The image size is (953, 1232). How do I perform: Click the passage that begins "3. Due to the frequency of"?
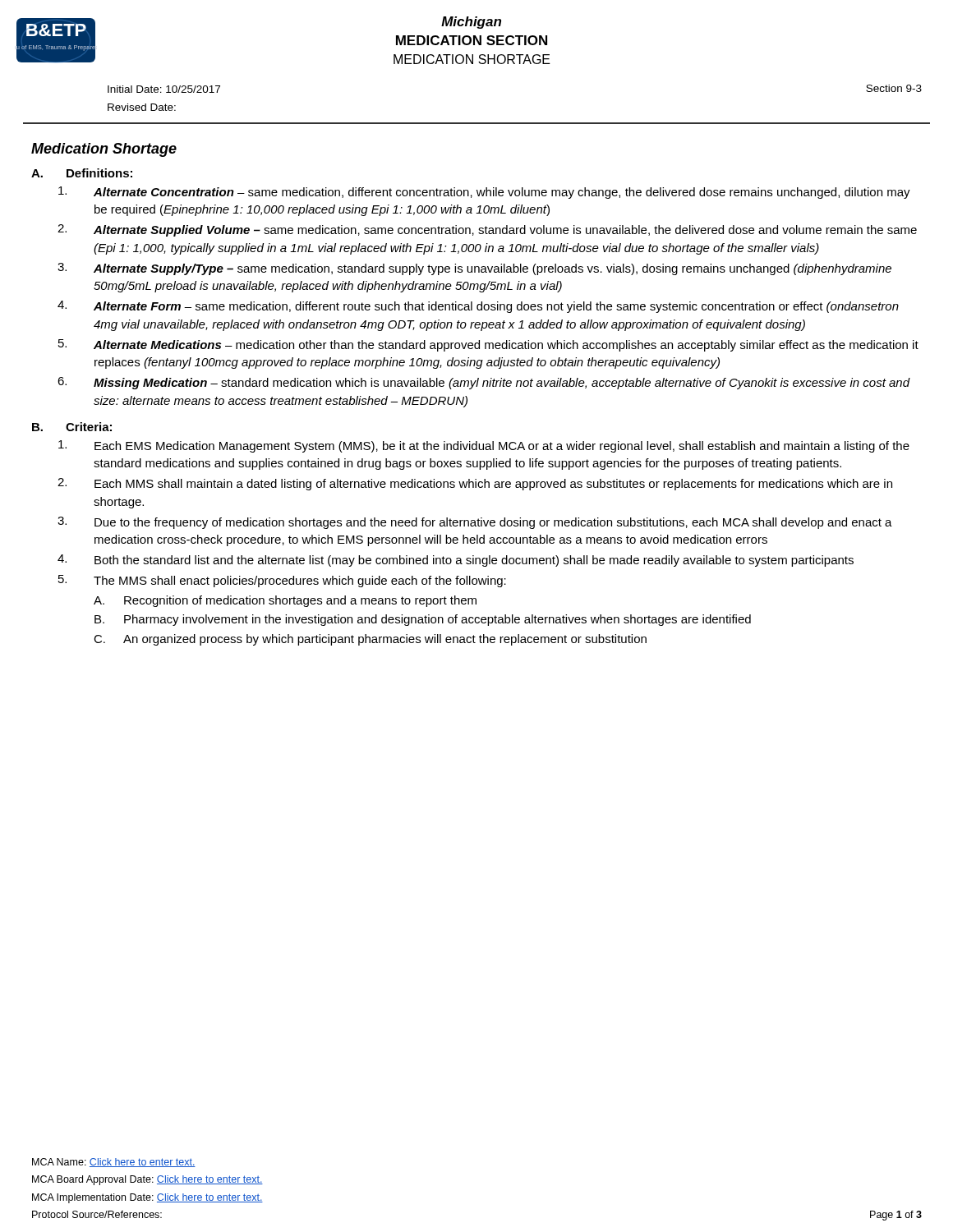(x=476, y=531)
